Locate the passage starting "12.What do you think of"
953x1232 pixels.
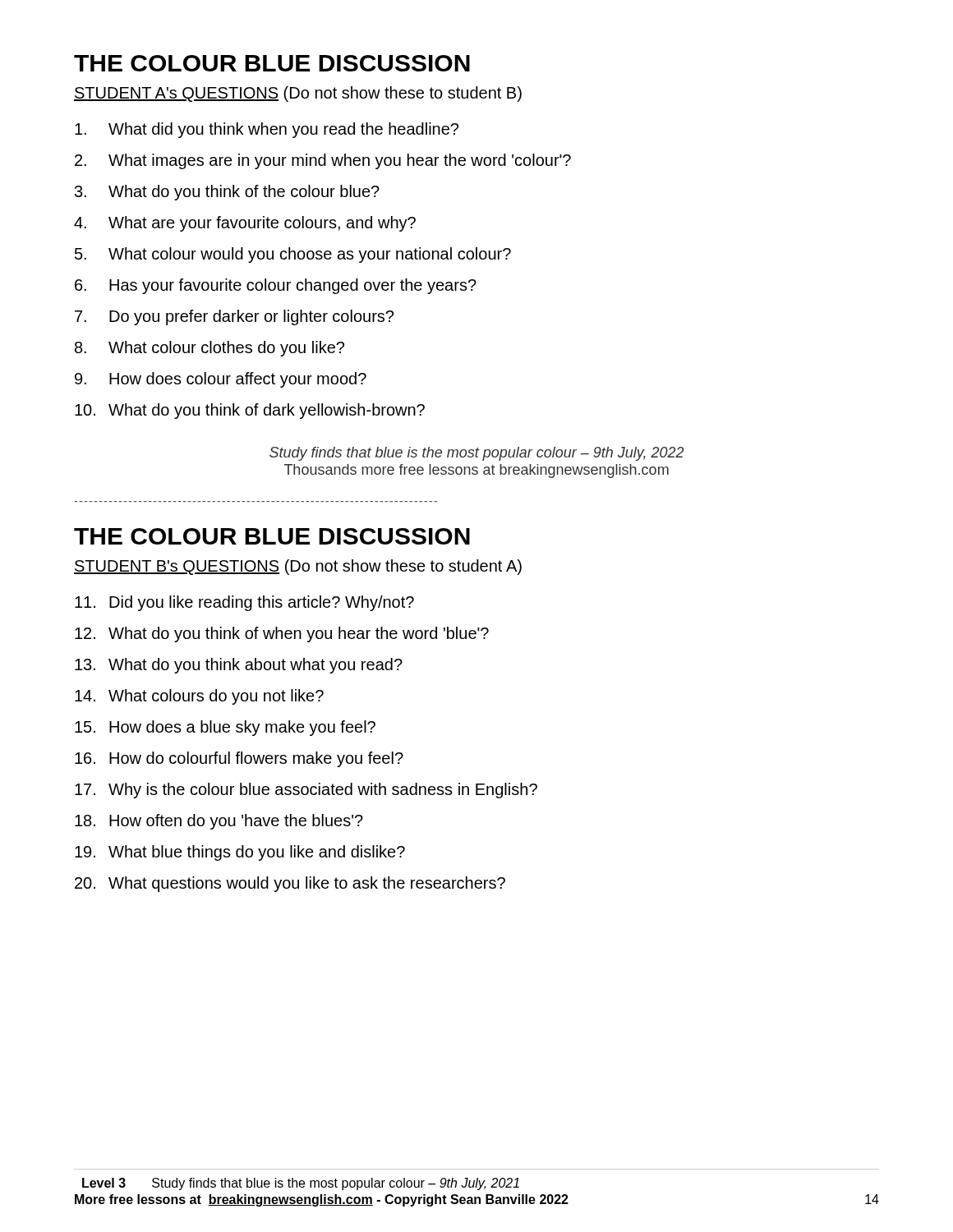coord(476,633)
